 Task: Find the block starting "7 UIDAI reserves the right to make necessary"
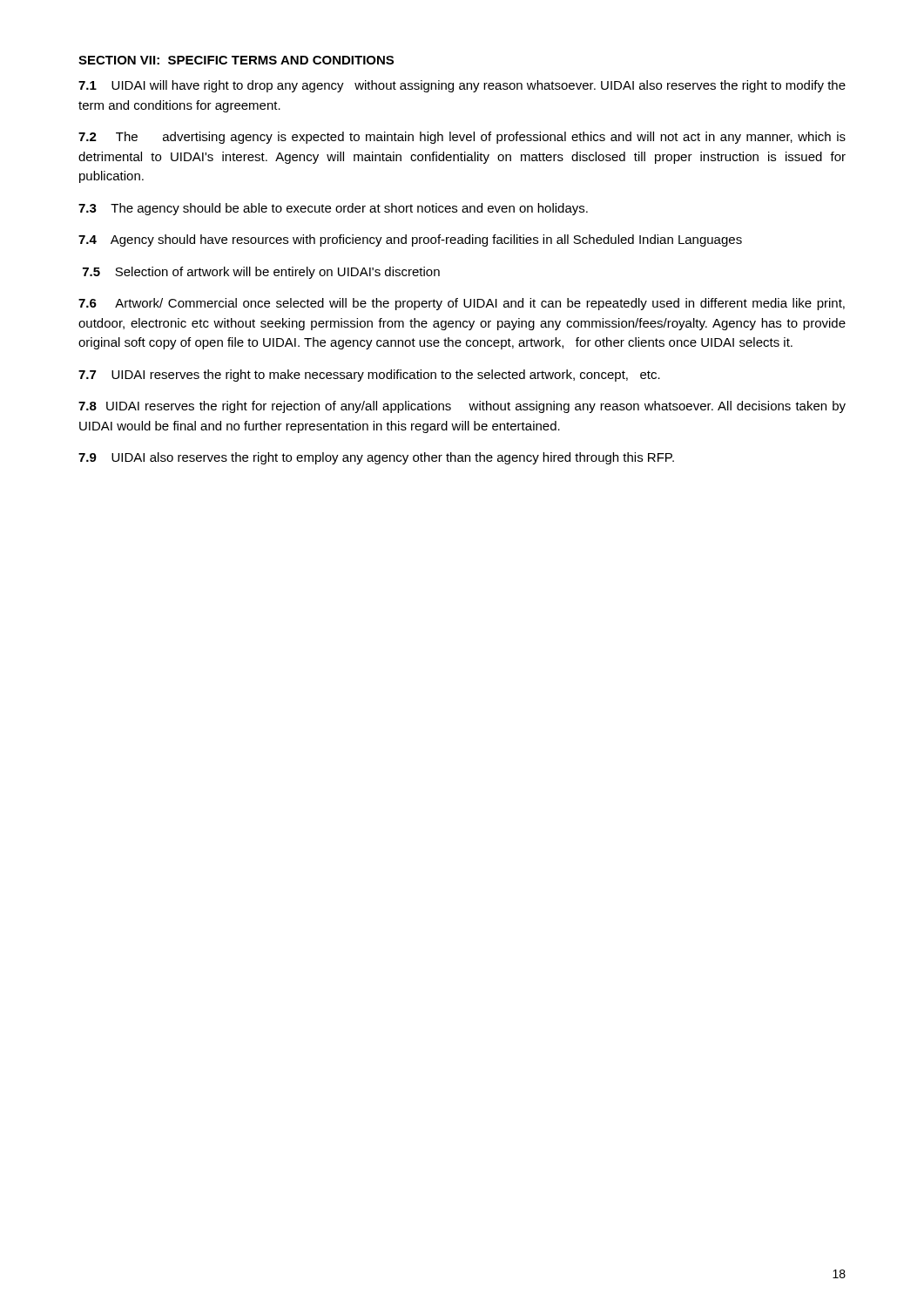tap(370, 374)
